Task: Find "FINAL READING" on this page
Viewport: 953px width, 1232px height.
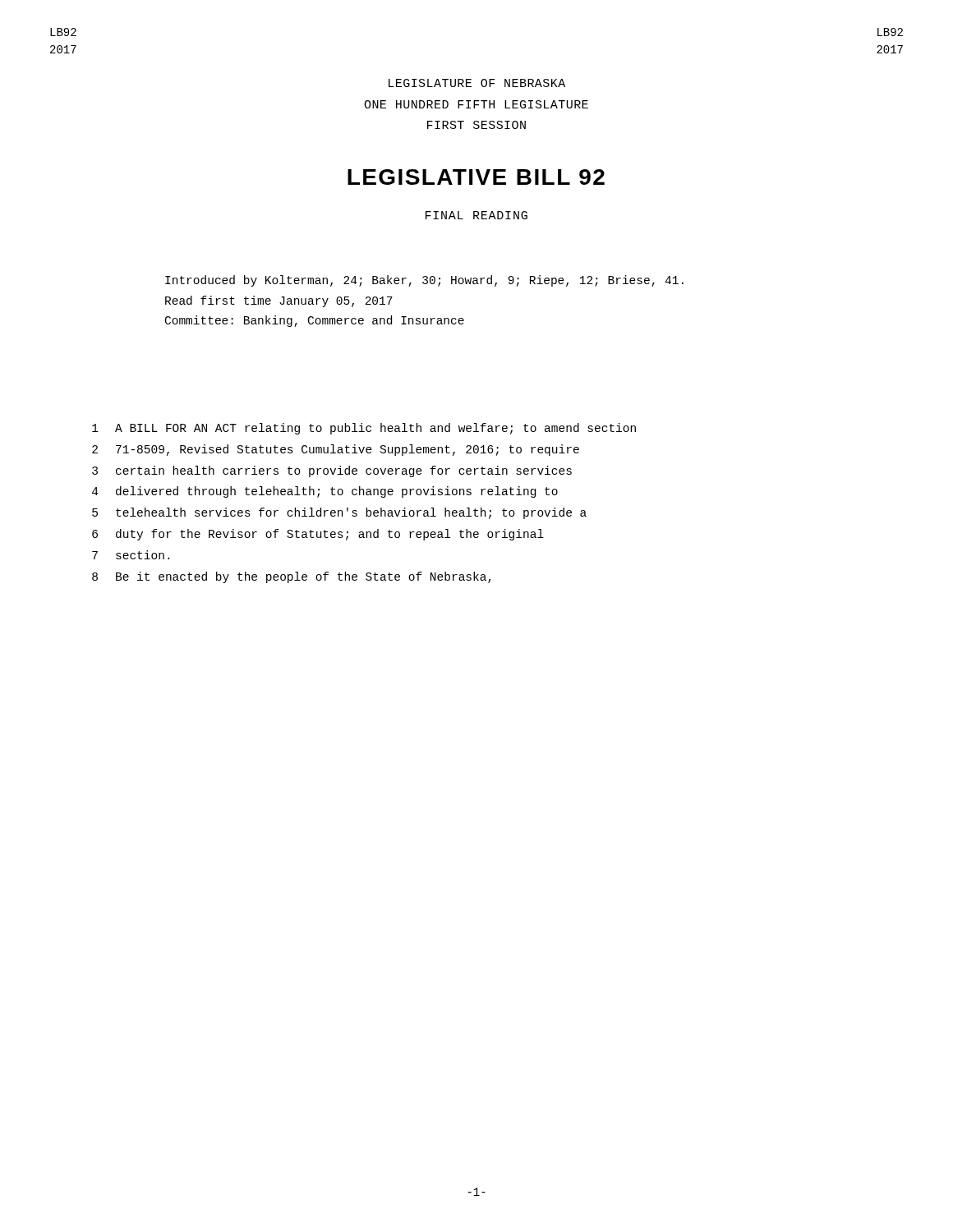Action: point(476,216)
